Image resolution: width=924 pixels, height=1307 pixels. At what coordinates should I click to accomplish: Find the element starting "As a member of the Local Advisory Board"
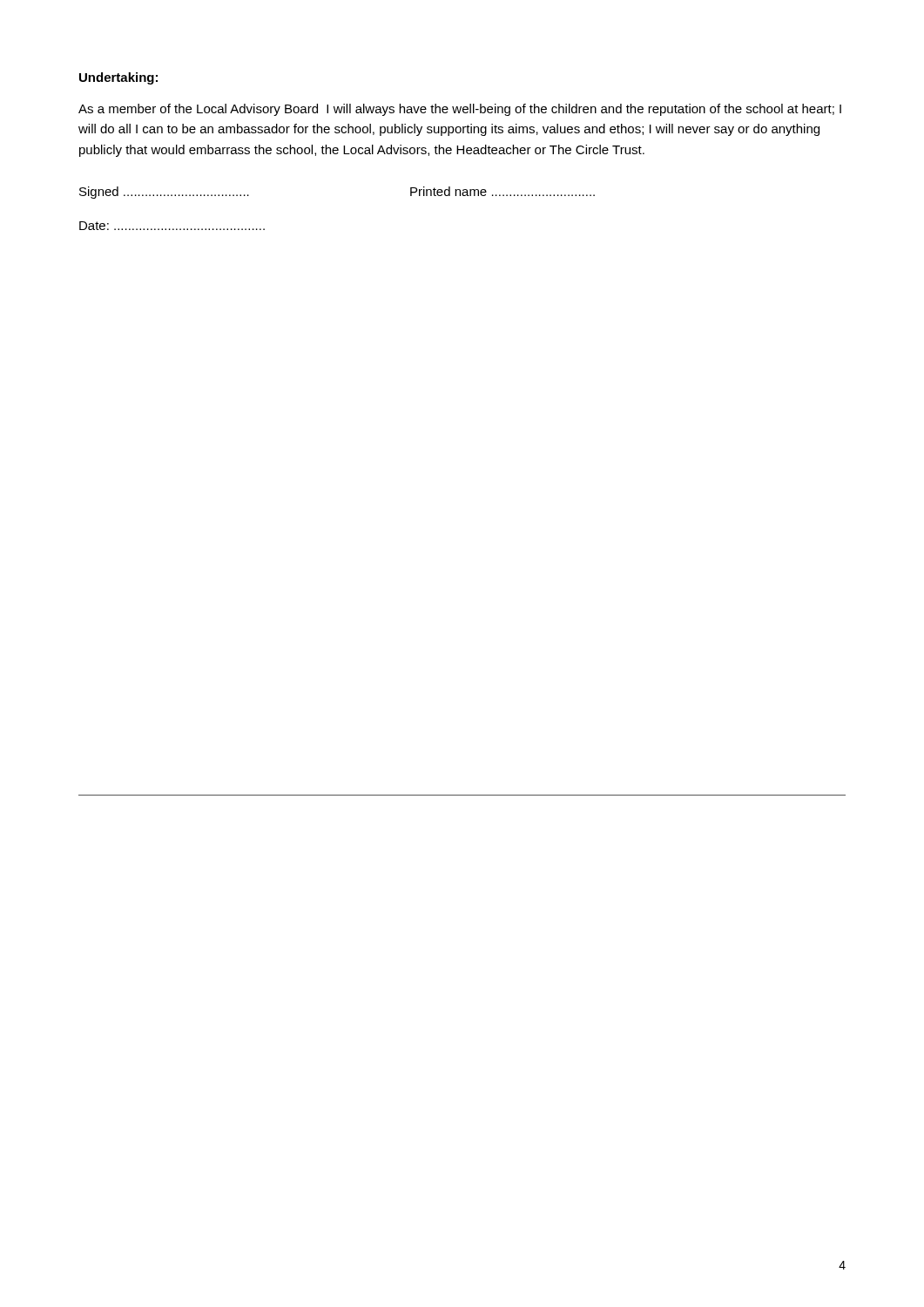[460, 129]
